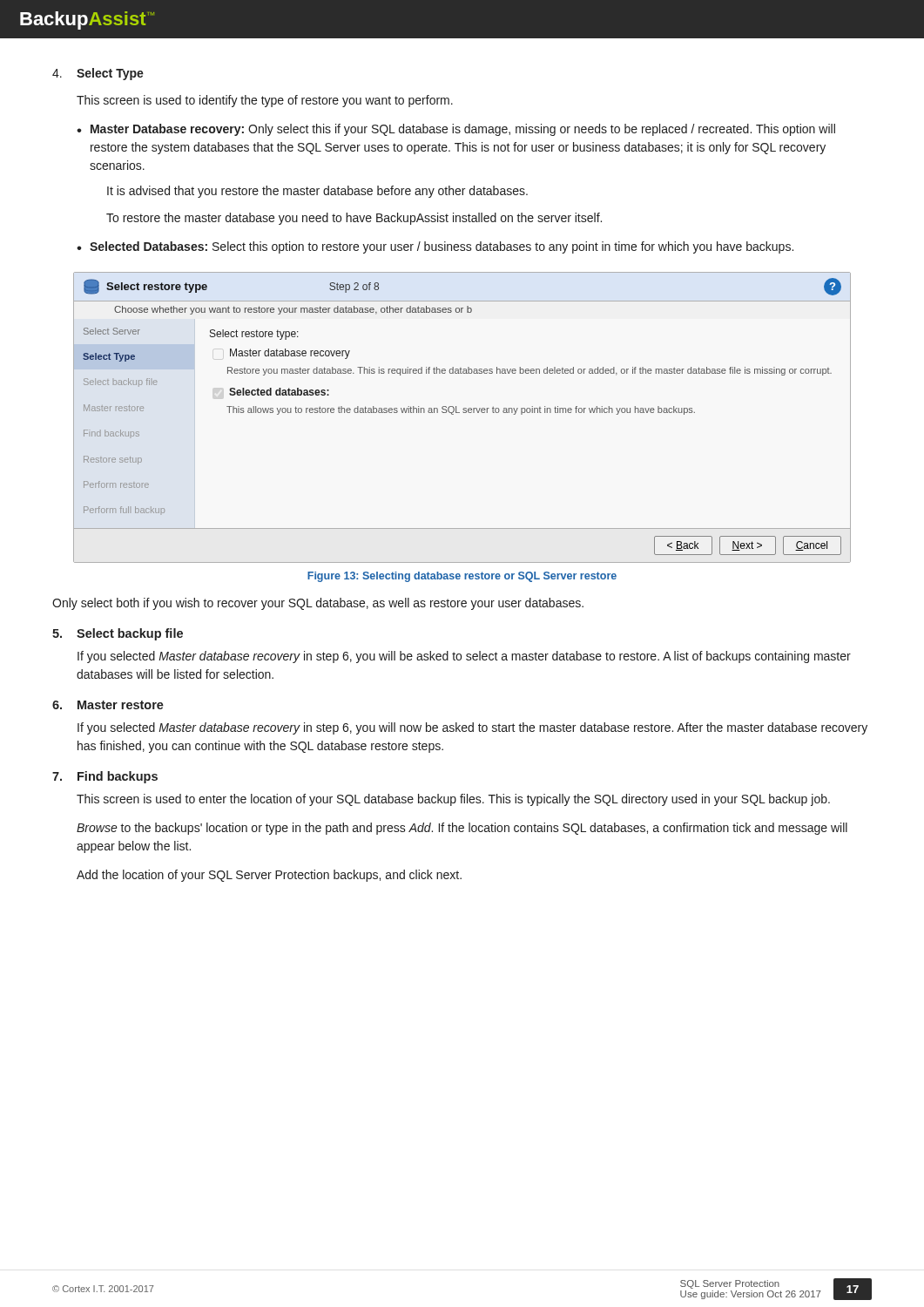Viewport: 924px width, 1307px height.
Task: Point to the block starting "This screen is used to enter the"
Action: [x=454, y=799]
